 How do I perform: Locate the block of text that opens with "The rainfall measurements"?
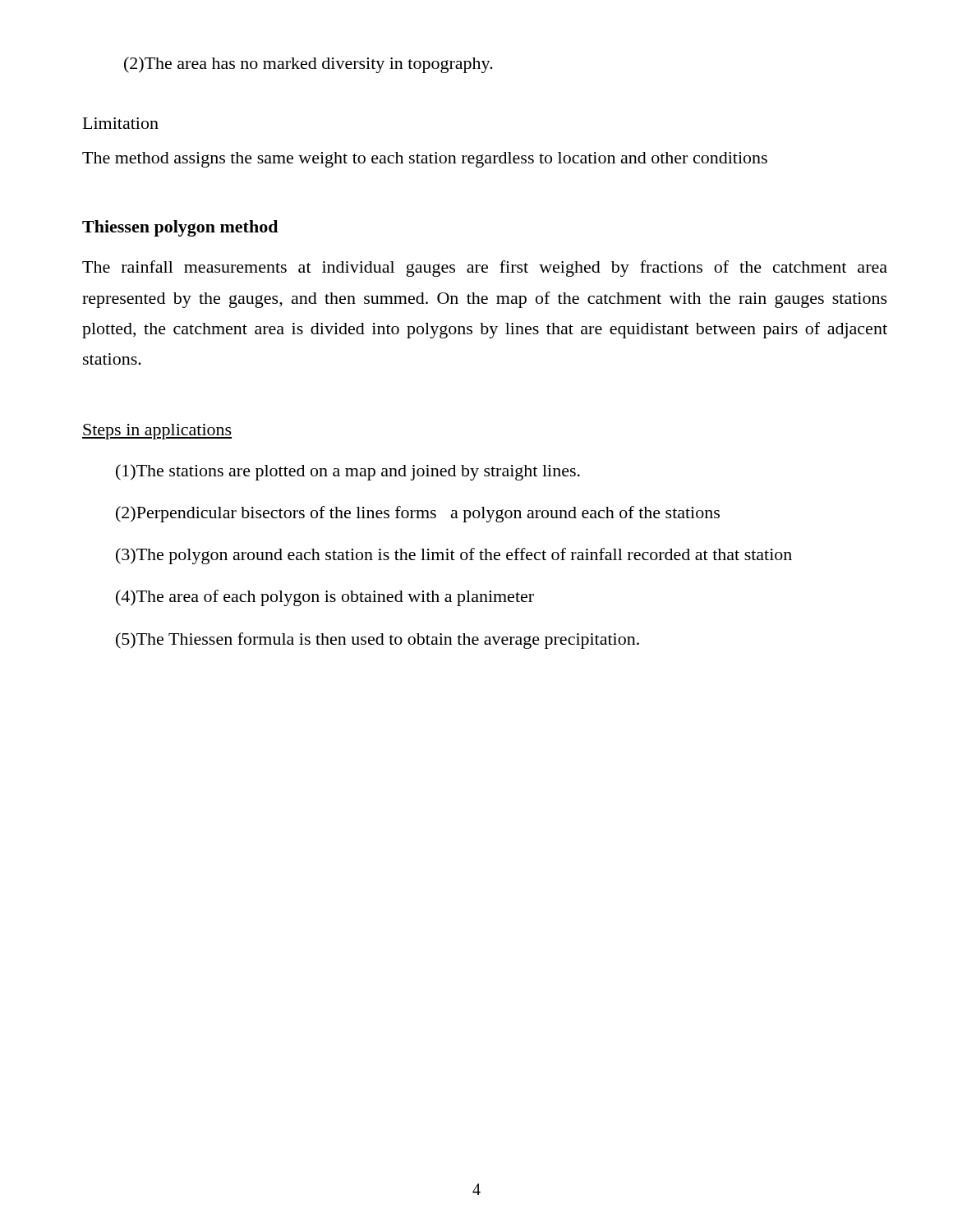[485, 313]
